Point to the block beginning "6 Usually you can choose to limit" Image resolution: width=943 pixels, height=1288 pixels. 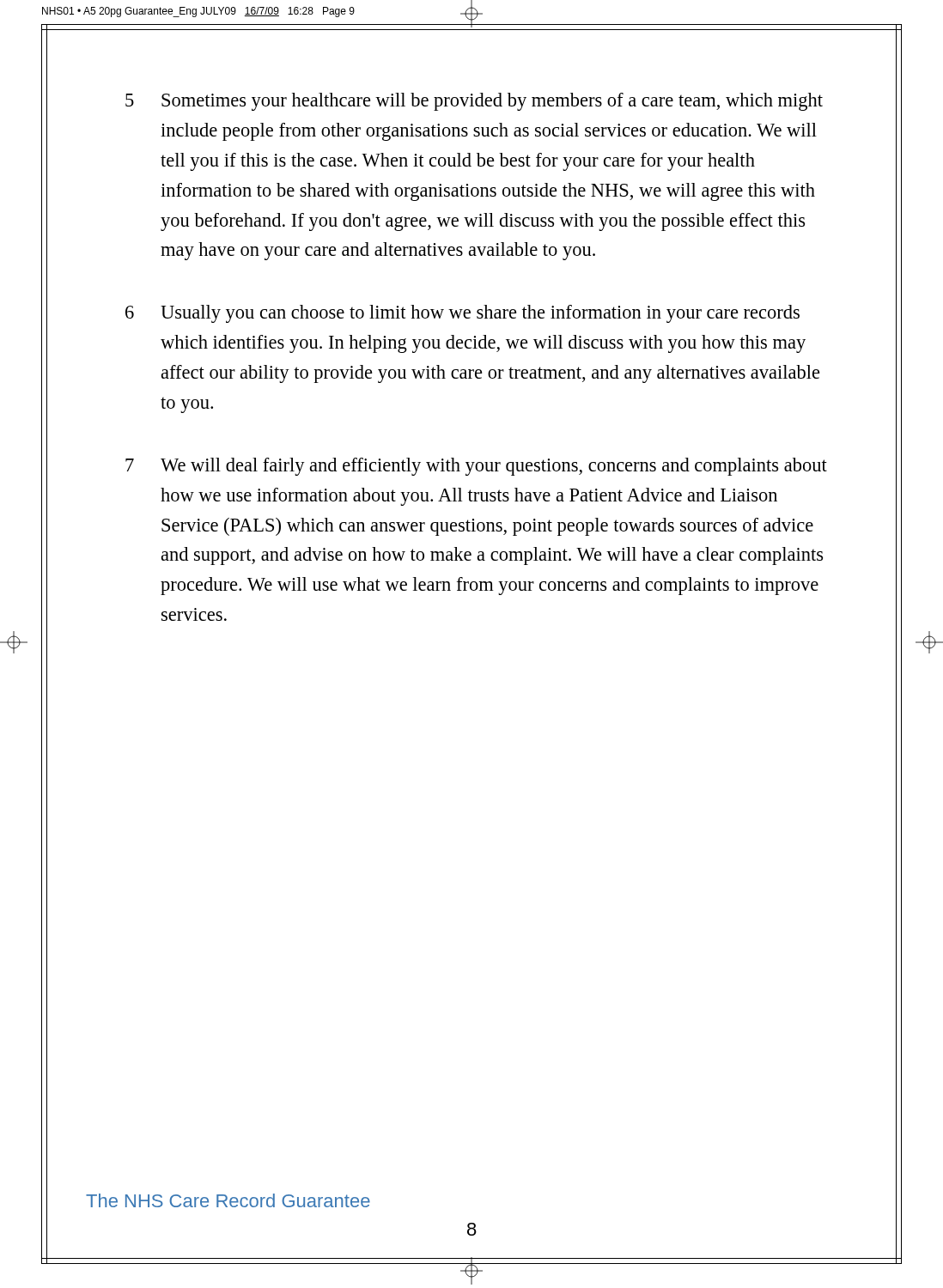pos(482,358)
